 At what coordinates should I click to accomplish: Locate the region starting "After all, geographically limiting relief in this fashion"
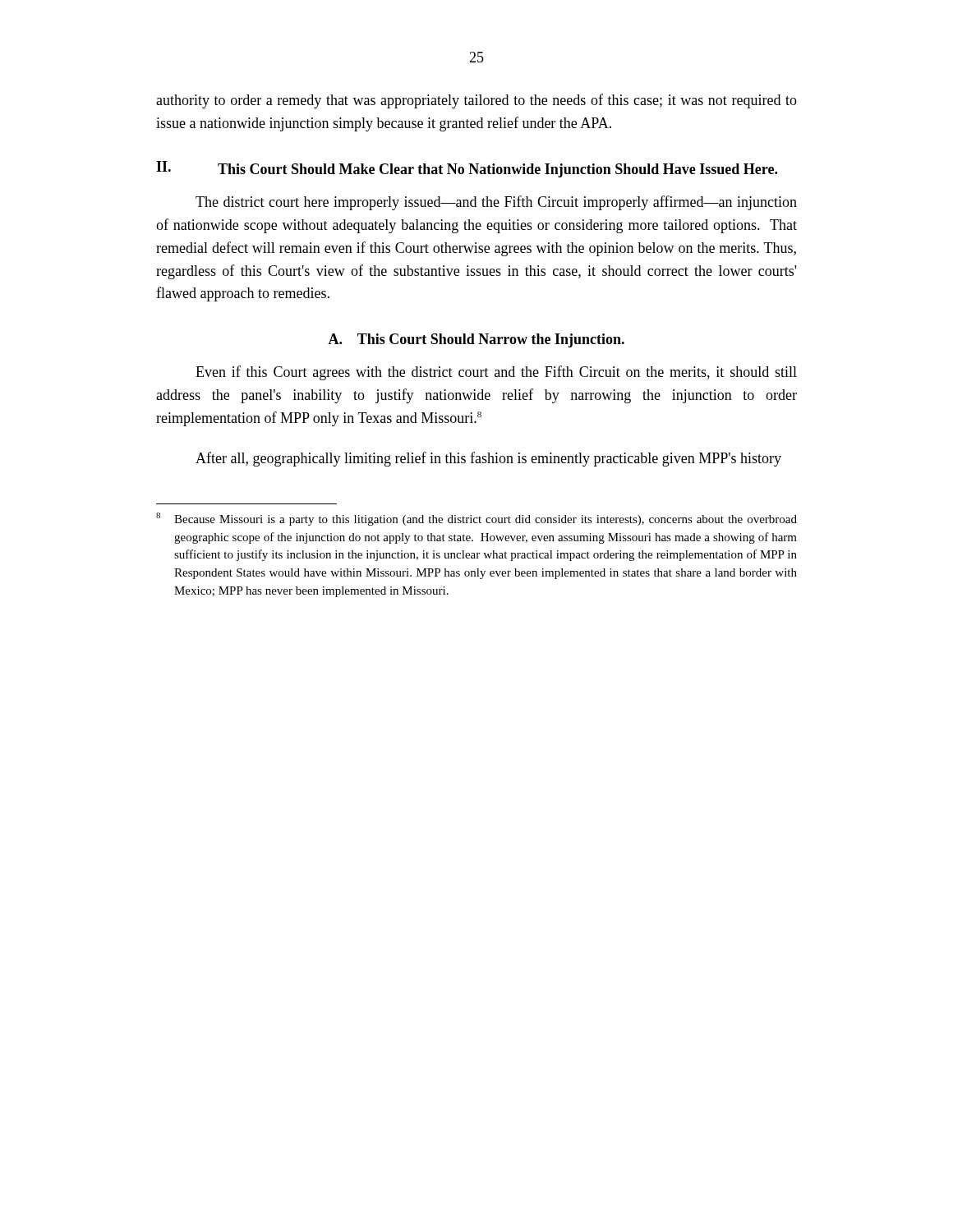point(488,458)
